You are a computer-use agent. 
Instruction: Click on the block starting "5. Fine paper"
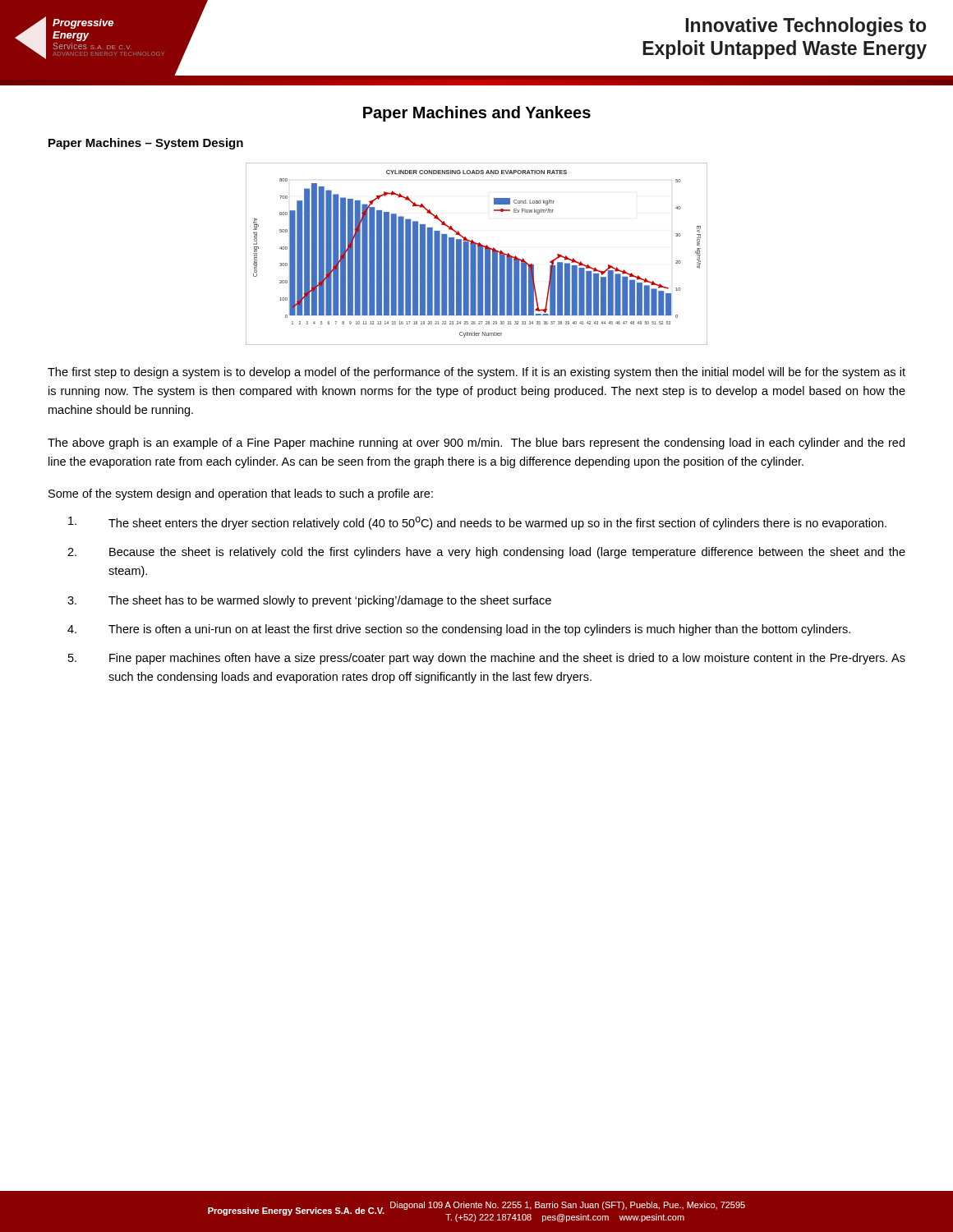(x=476, y=668)
